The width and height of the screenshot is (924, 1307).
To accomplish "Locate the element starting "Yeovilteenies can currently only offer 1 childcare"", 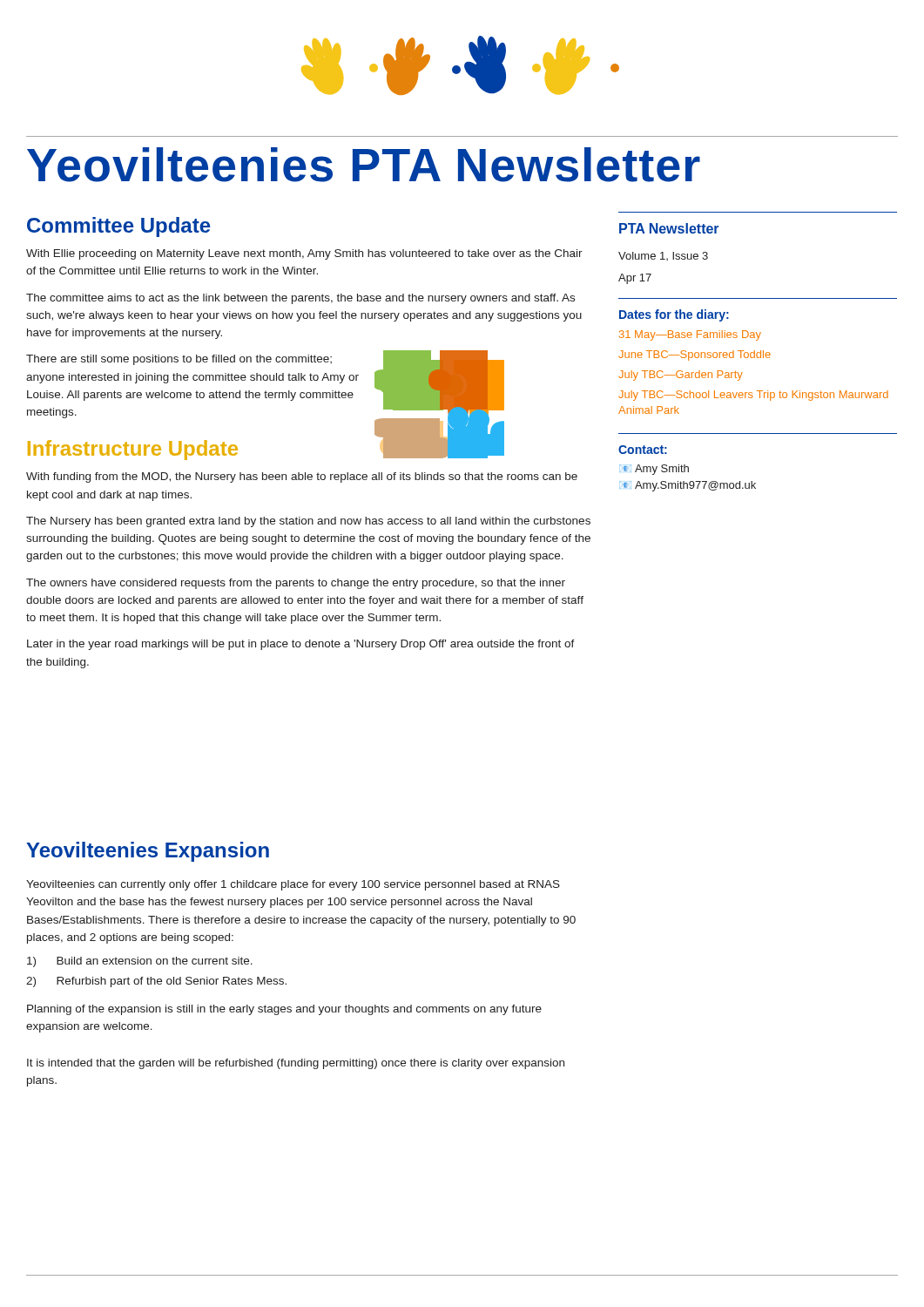I will click(301, 910).
